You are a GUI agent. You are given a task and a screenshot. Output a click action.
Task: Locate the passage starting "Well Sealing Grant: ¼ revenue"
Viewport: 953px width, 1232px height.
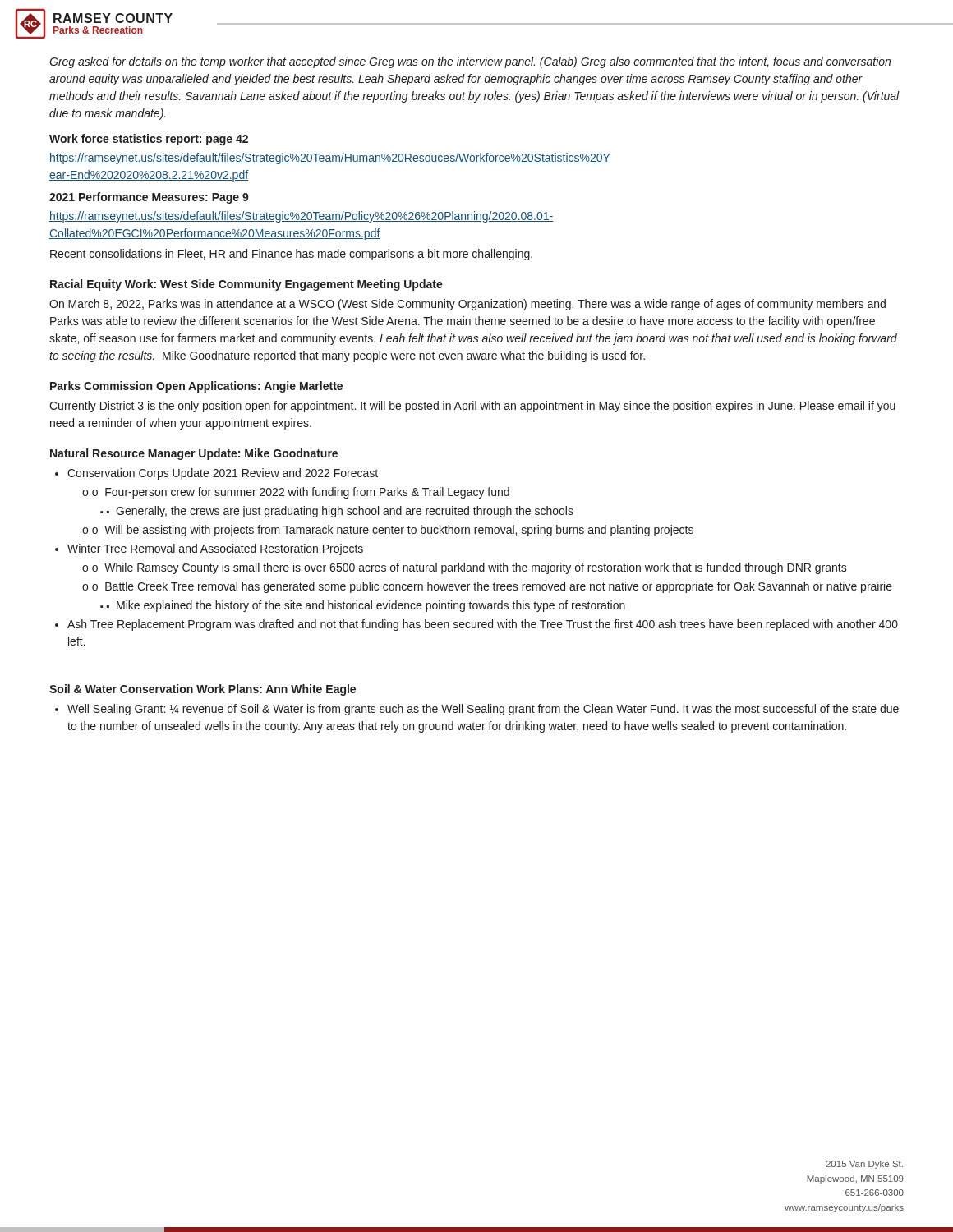point(476,718)
